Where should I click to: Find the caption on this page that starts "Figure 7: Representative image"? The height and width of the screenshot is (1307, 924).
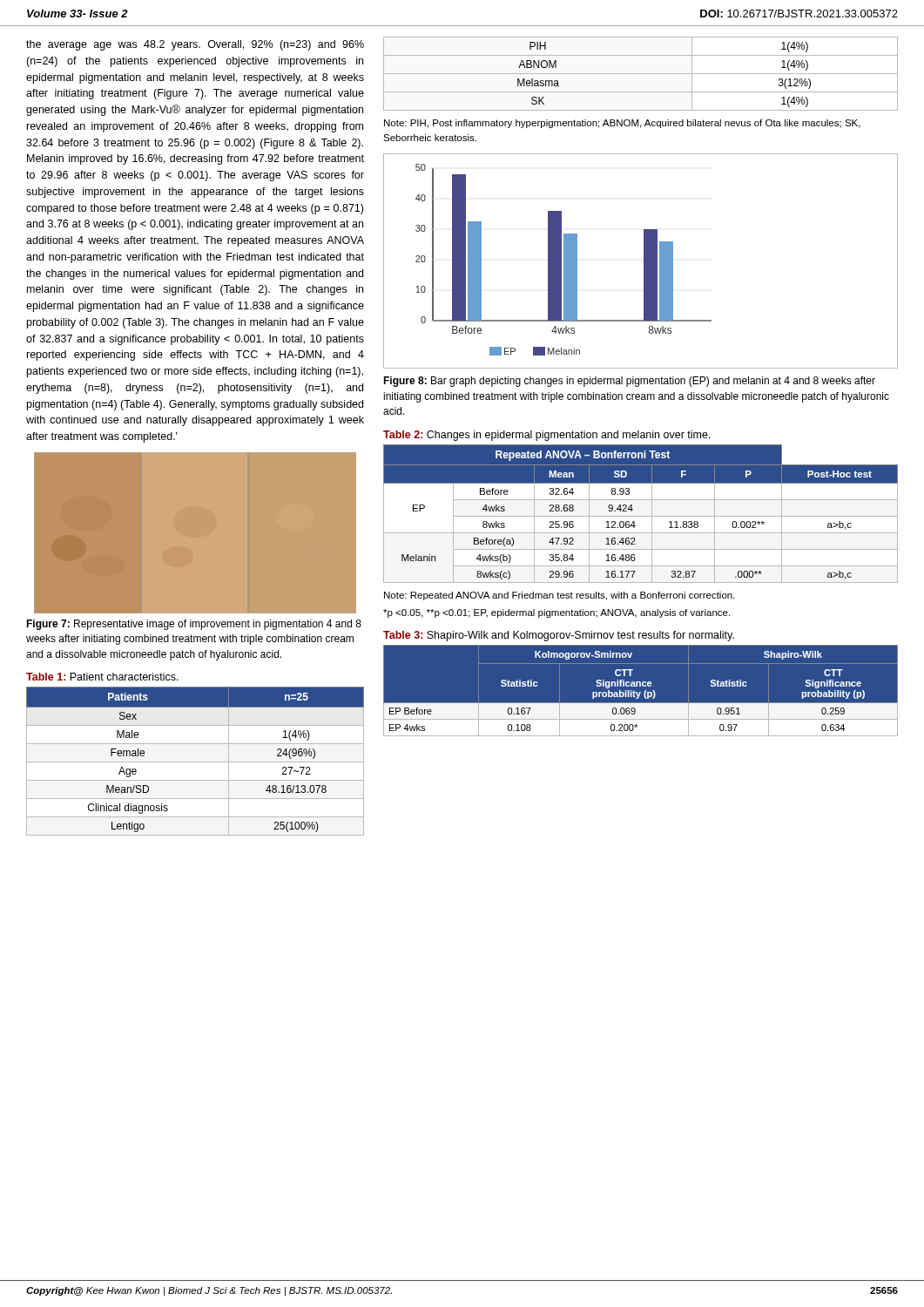point(194,639)
